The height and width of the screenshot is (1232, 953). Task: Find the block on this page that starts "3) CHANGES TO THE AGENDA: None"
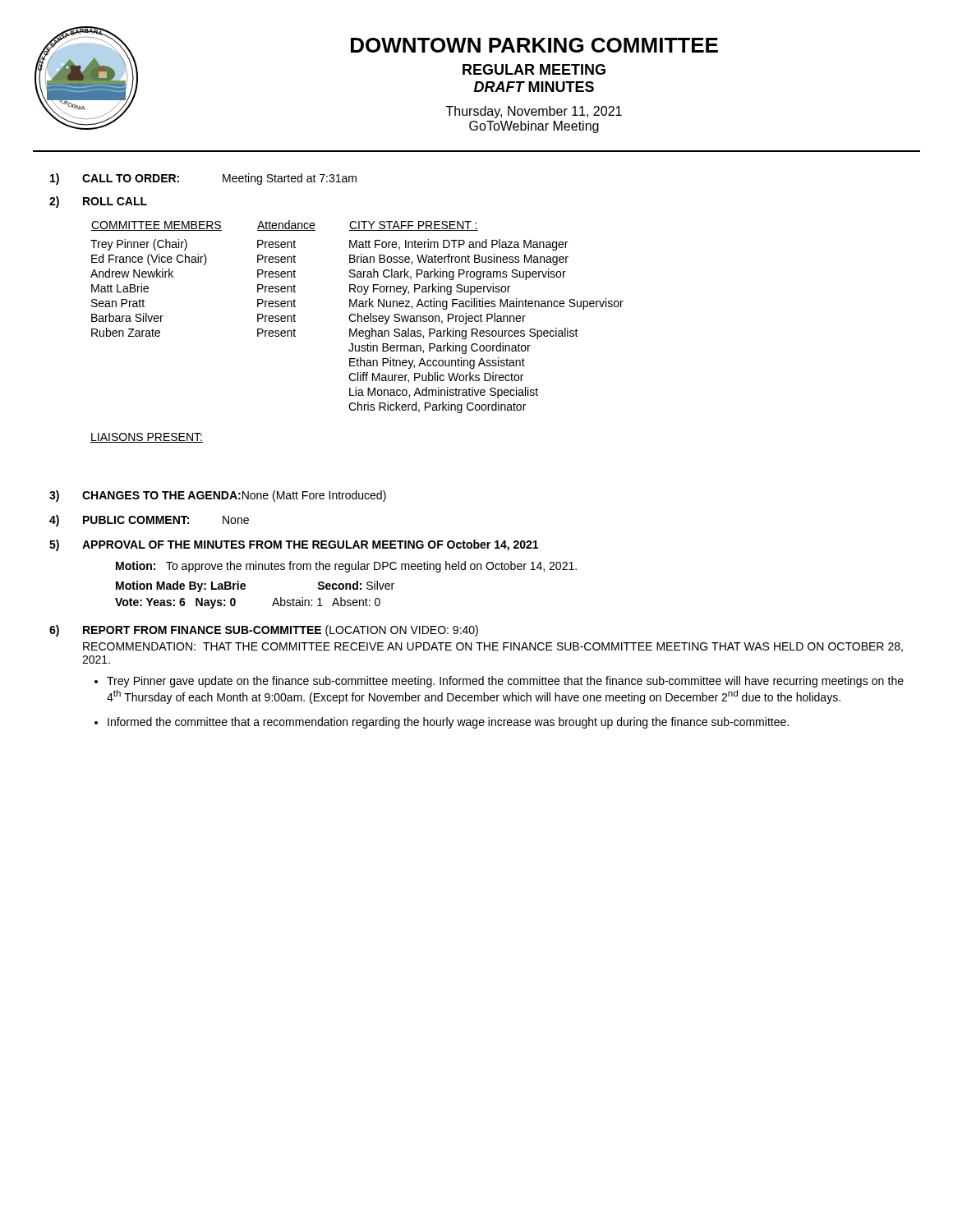[218, 496]
